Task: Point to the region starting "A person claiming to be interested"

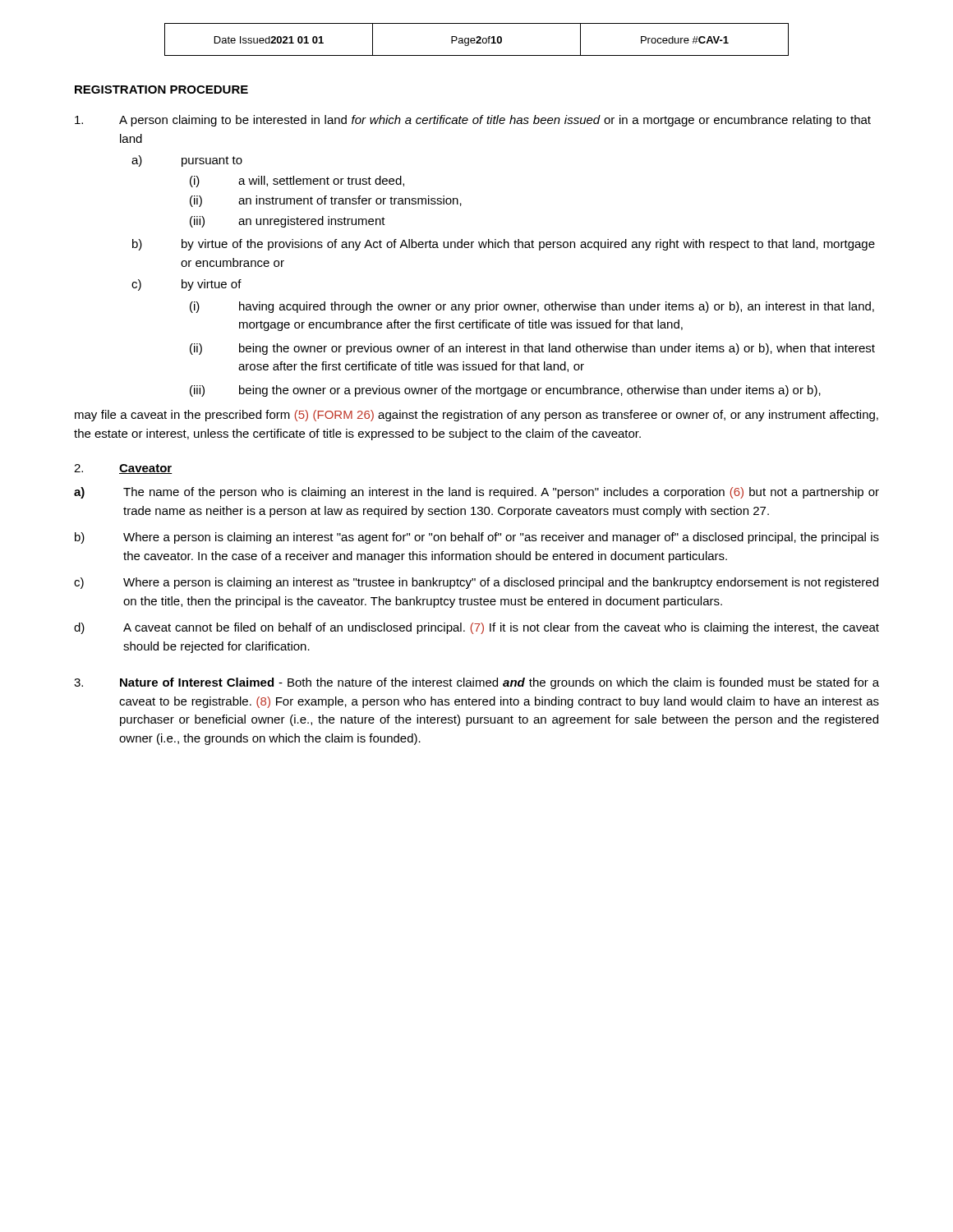Action: pyautogui.click(x=472, y=129)
